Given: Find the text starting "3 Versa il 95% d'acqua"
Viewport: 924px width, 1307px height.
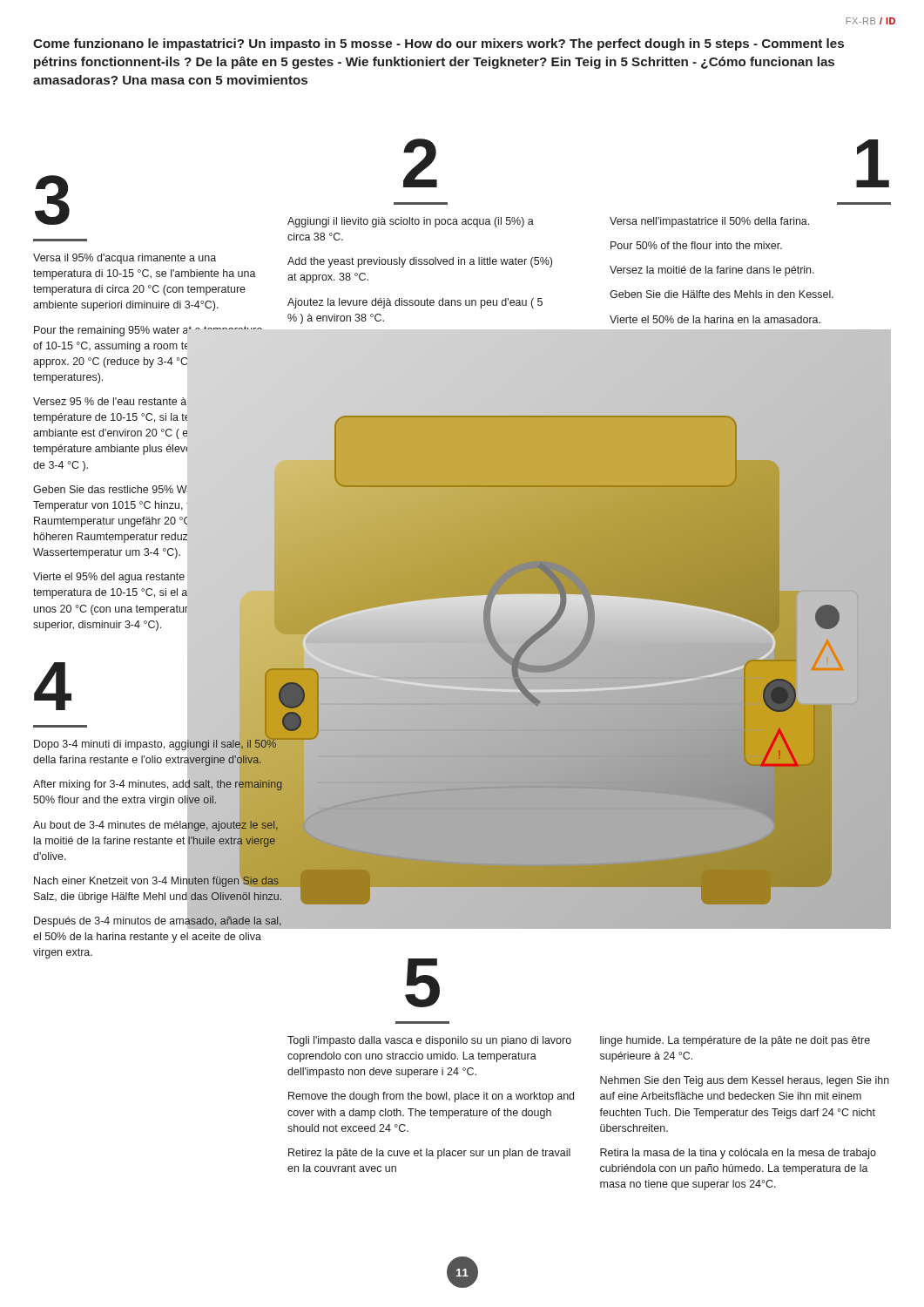Looking at the screenshot, I should click(x=150, y=399).
